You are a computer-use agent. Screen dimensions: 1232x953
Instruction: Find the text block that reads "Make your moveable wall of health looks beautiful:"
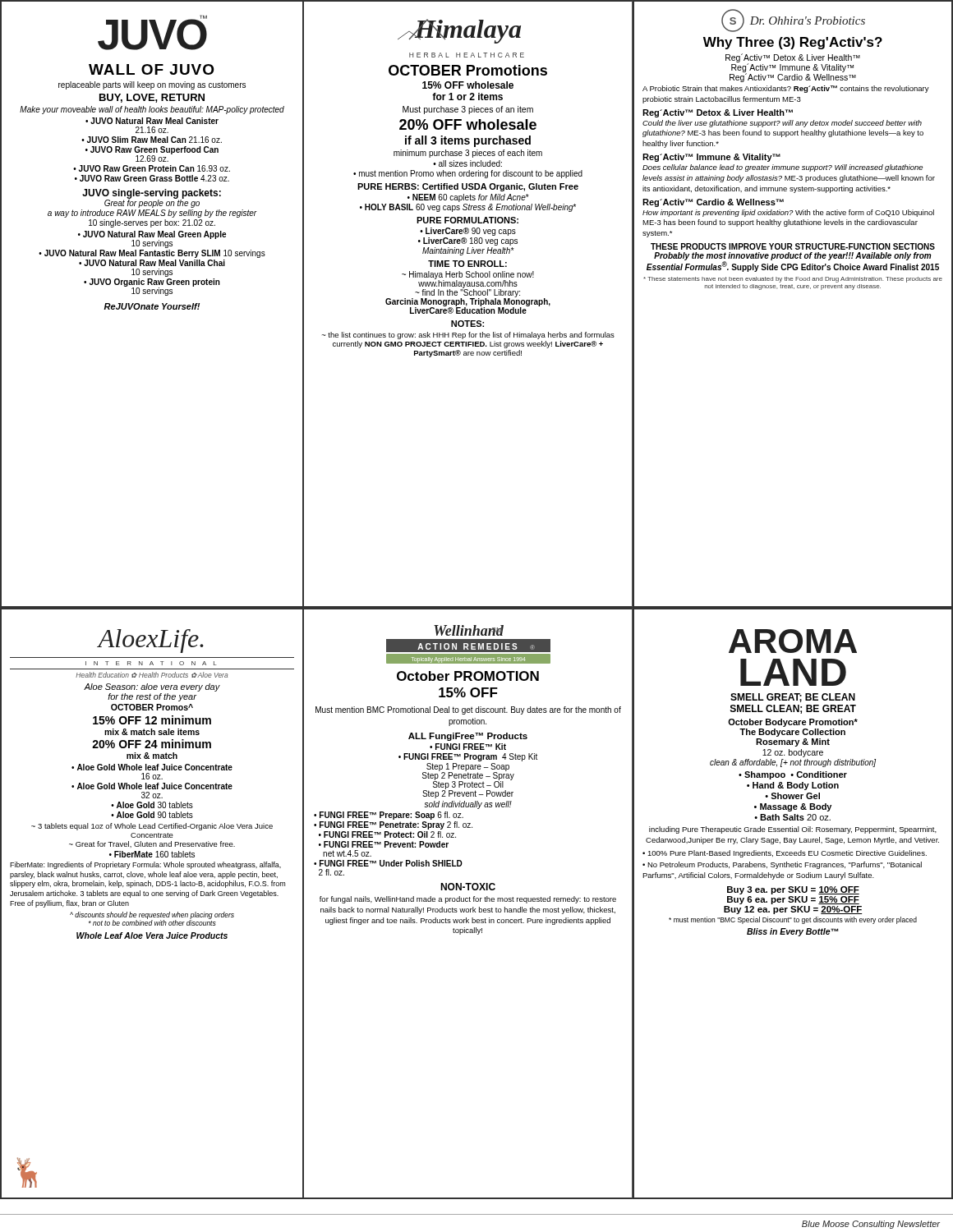152,110
